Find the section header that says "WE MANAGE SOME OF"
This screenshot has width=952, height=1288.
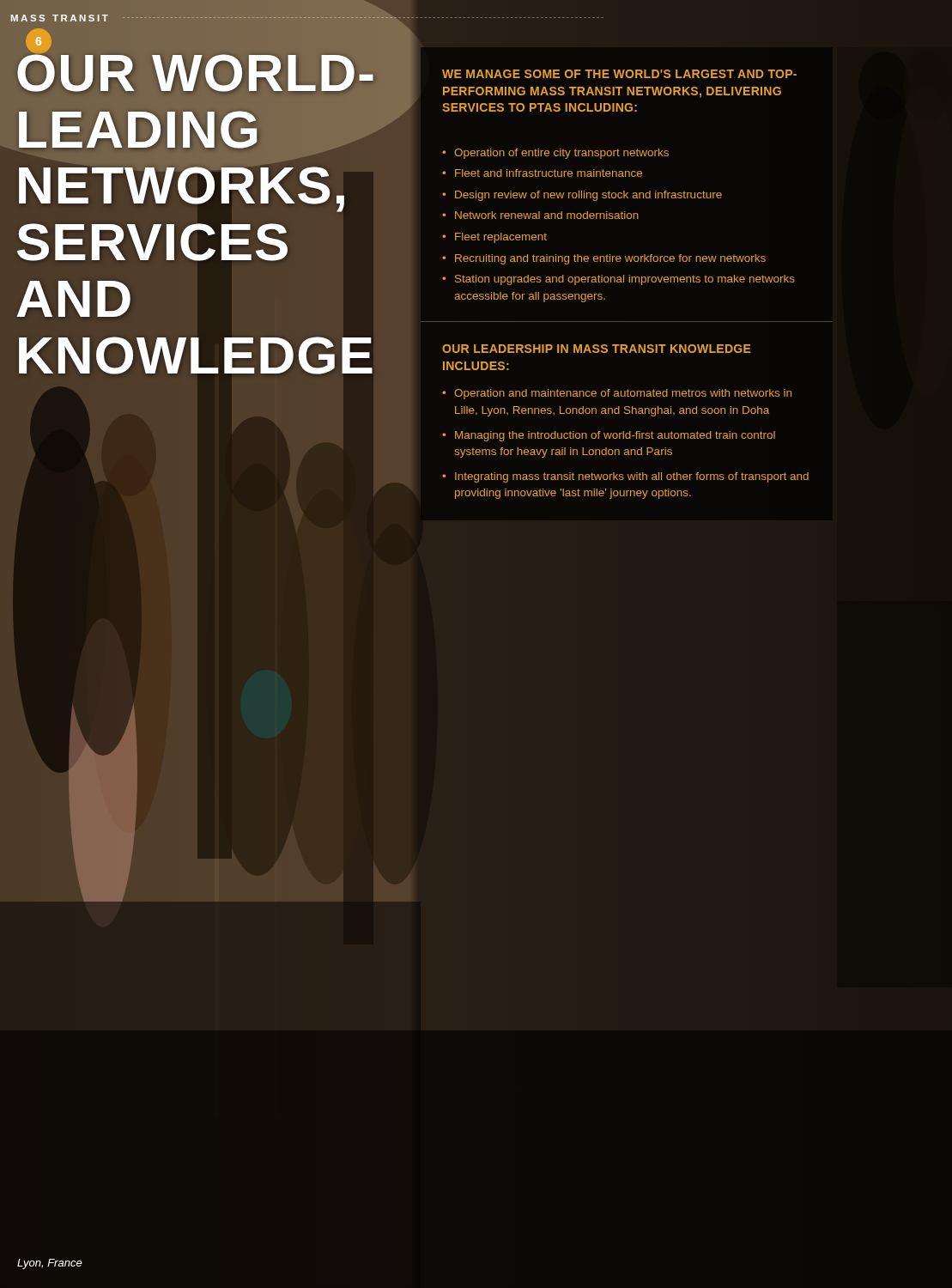pos(627,91)
